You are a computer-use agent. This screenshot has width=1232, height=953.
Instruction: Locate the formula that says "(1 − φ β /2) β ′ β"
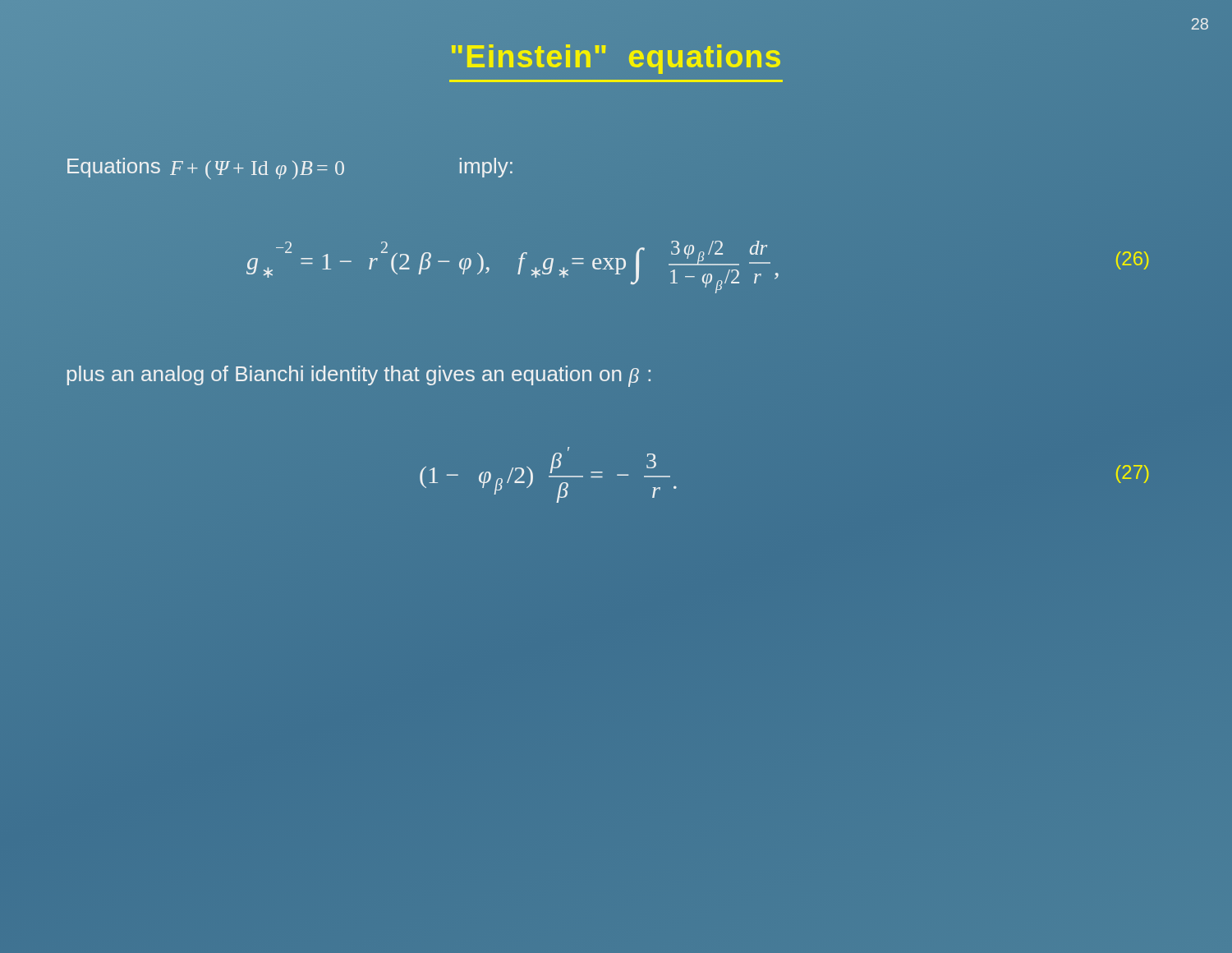616,472
